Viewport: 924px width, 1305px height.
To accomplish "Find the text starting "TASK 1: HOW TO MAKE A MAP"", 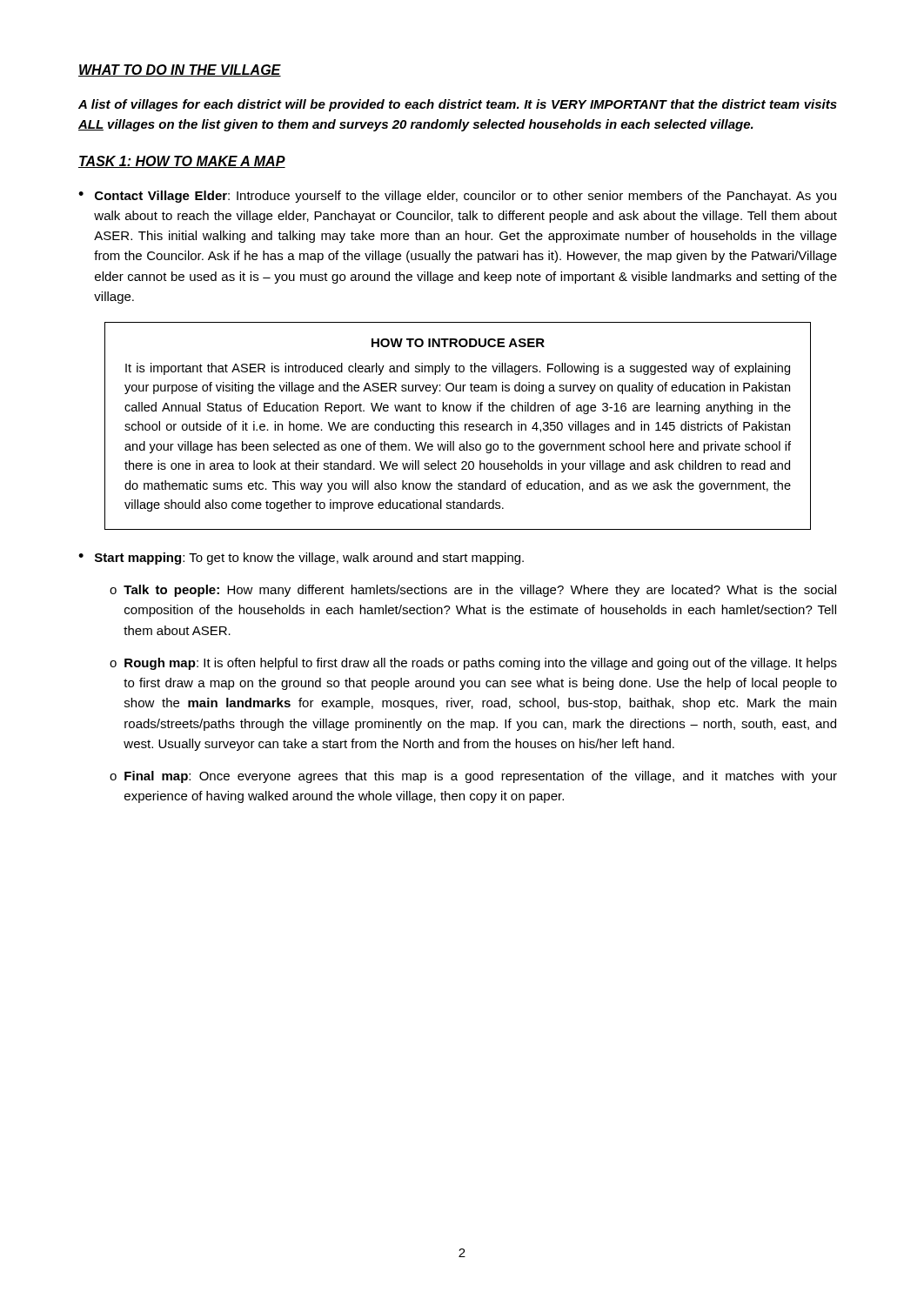I will (182, 161).
